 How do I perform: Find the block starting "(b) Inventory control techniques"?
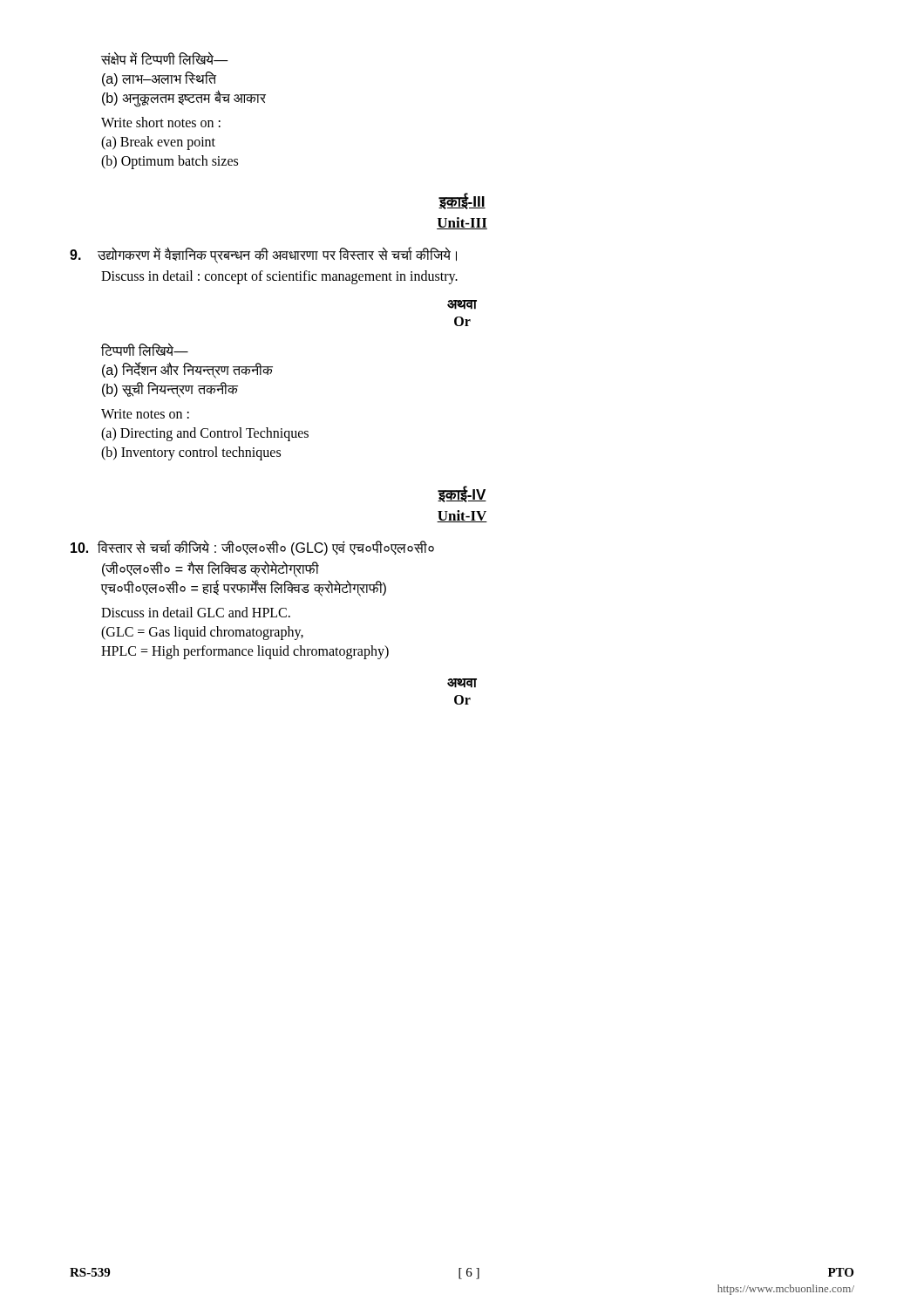191,452
